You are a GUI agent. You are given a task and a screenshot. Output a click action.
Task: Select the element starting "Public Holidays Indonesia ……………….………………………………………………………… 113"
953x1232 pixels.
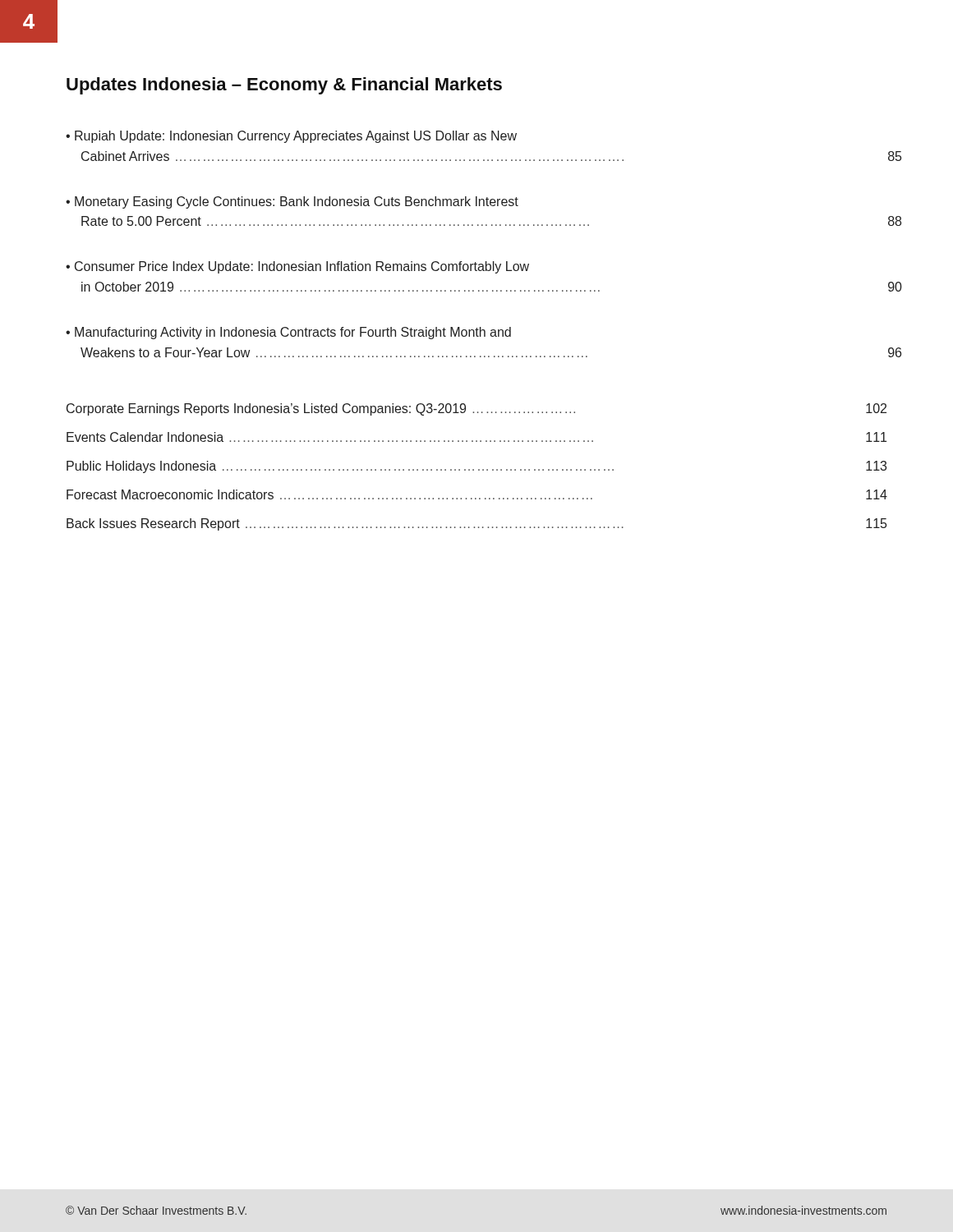(x=476, y=467)
